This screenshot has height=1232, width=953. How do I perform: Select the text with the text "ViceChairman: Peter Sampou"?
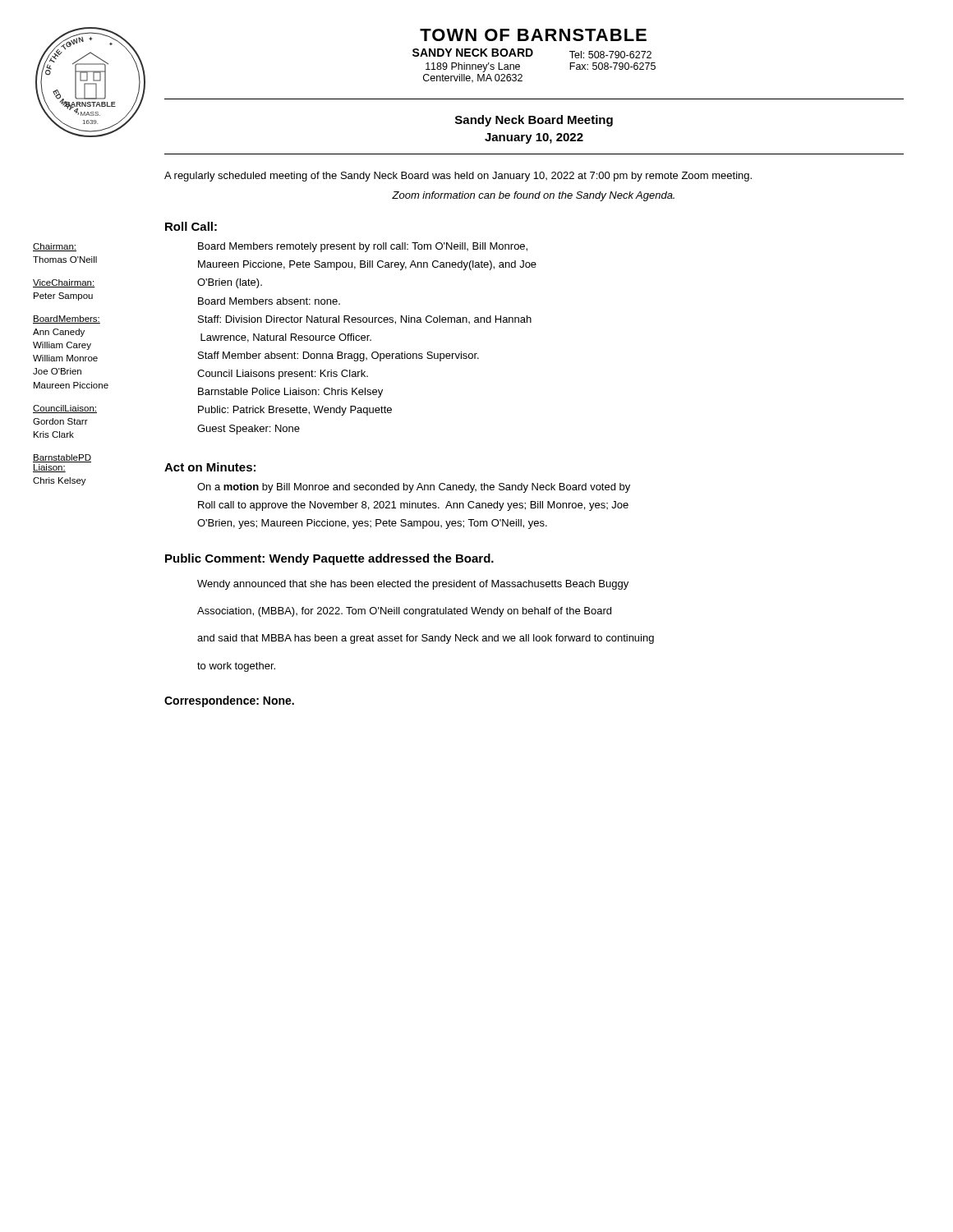pos(94,290)
